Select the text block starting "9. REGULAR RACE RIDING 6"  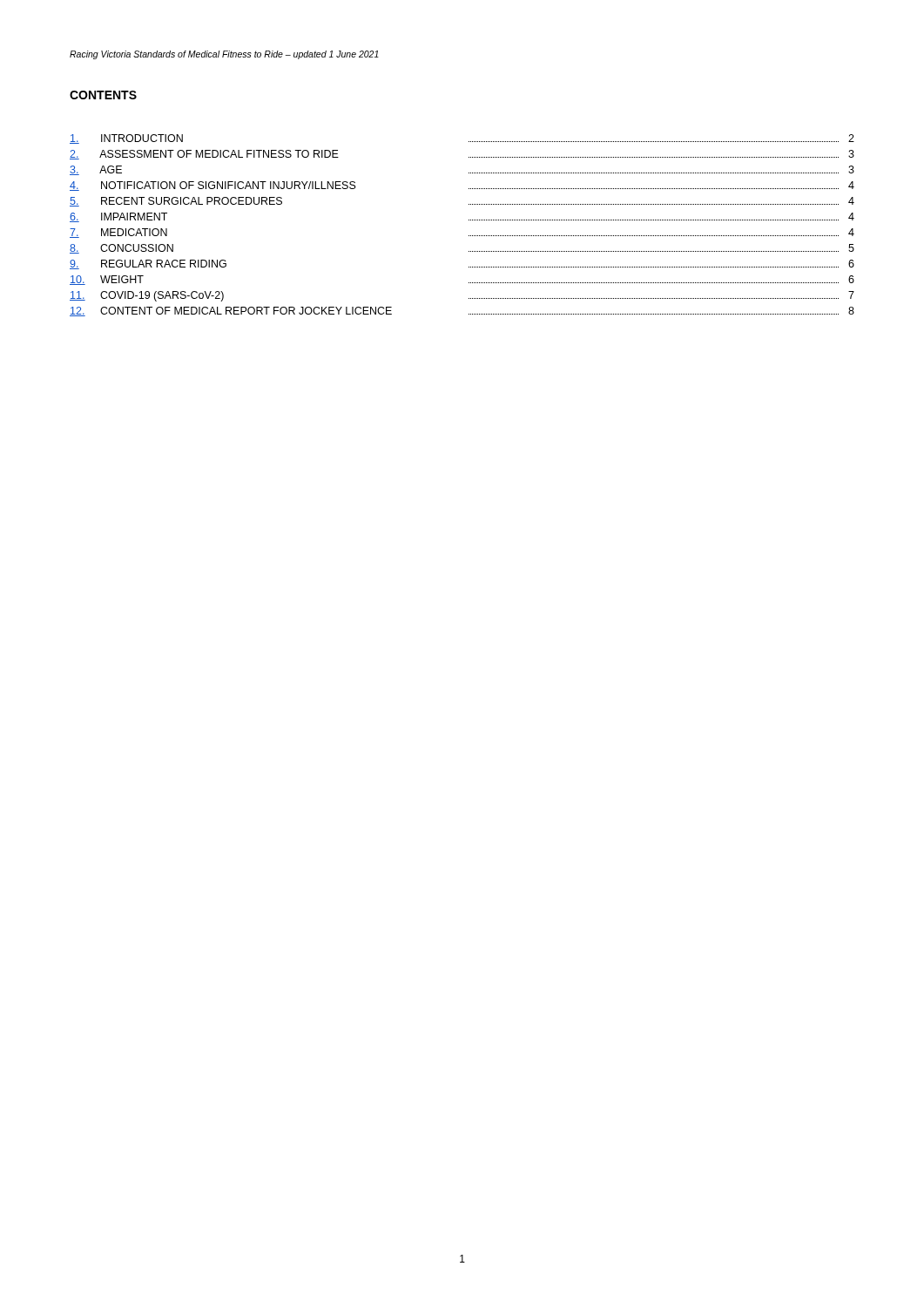click(x=462, y=264)
